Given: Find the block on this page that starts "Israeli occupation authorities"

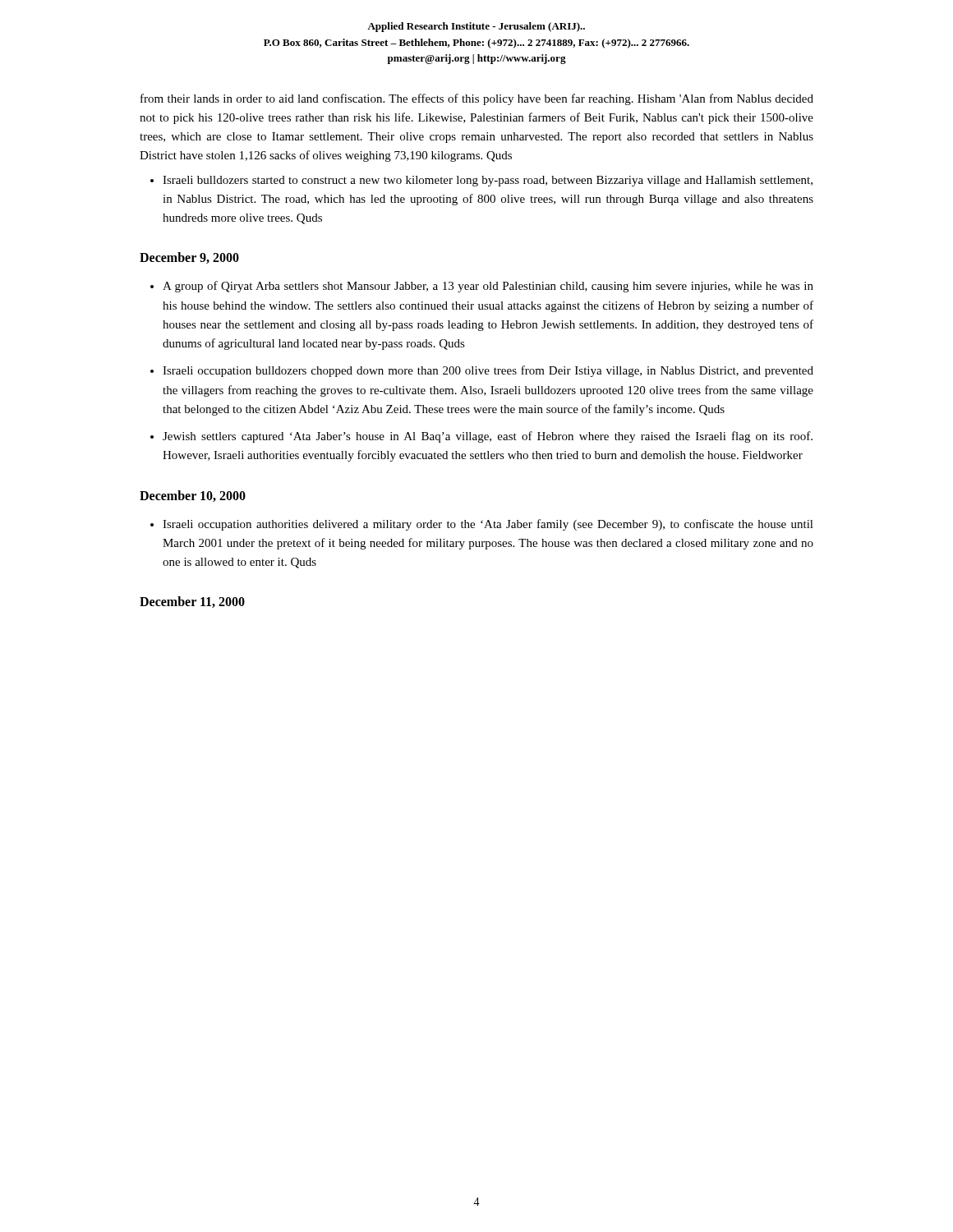Looking at the screenshot, I should [488, 543].
